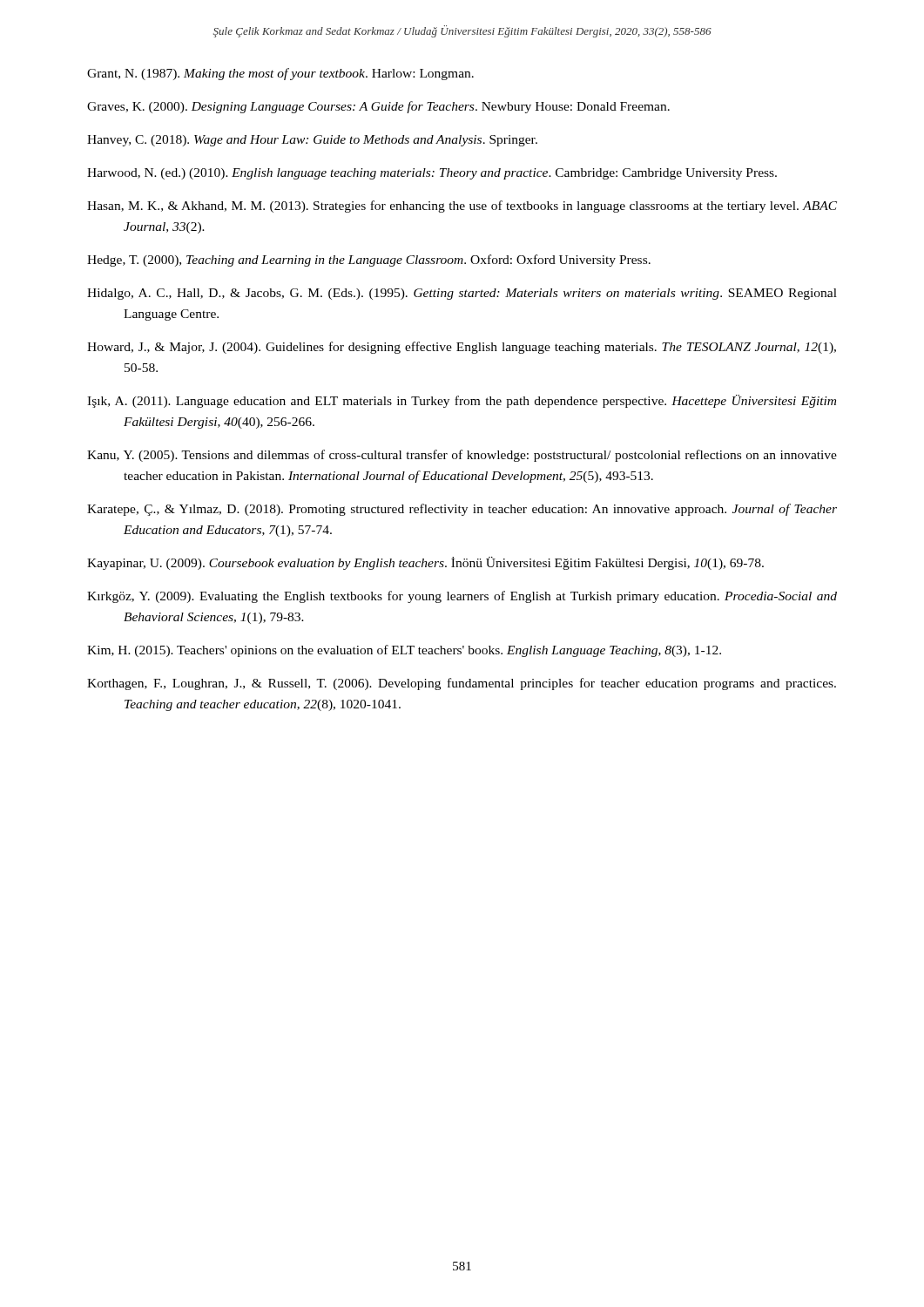Locate the block of text that opens with "Harwood, N. (ed.) (2010). English language"
The image size is (924, 1307).
(x=432, y=172)
